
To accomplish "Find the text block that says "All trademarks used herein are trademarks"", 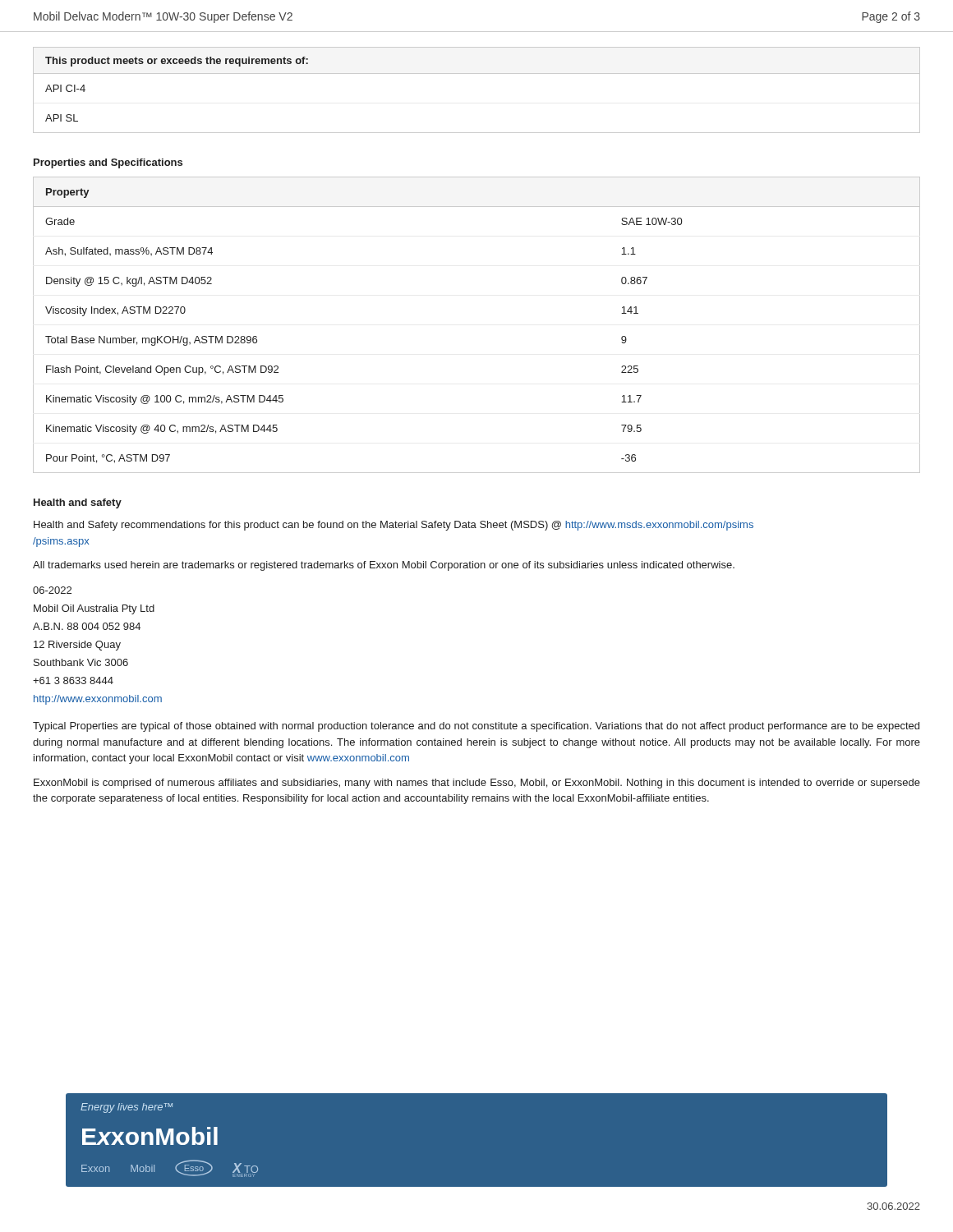I will pos(384,565).
